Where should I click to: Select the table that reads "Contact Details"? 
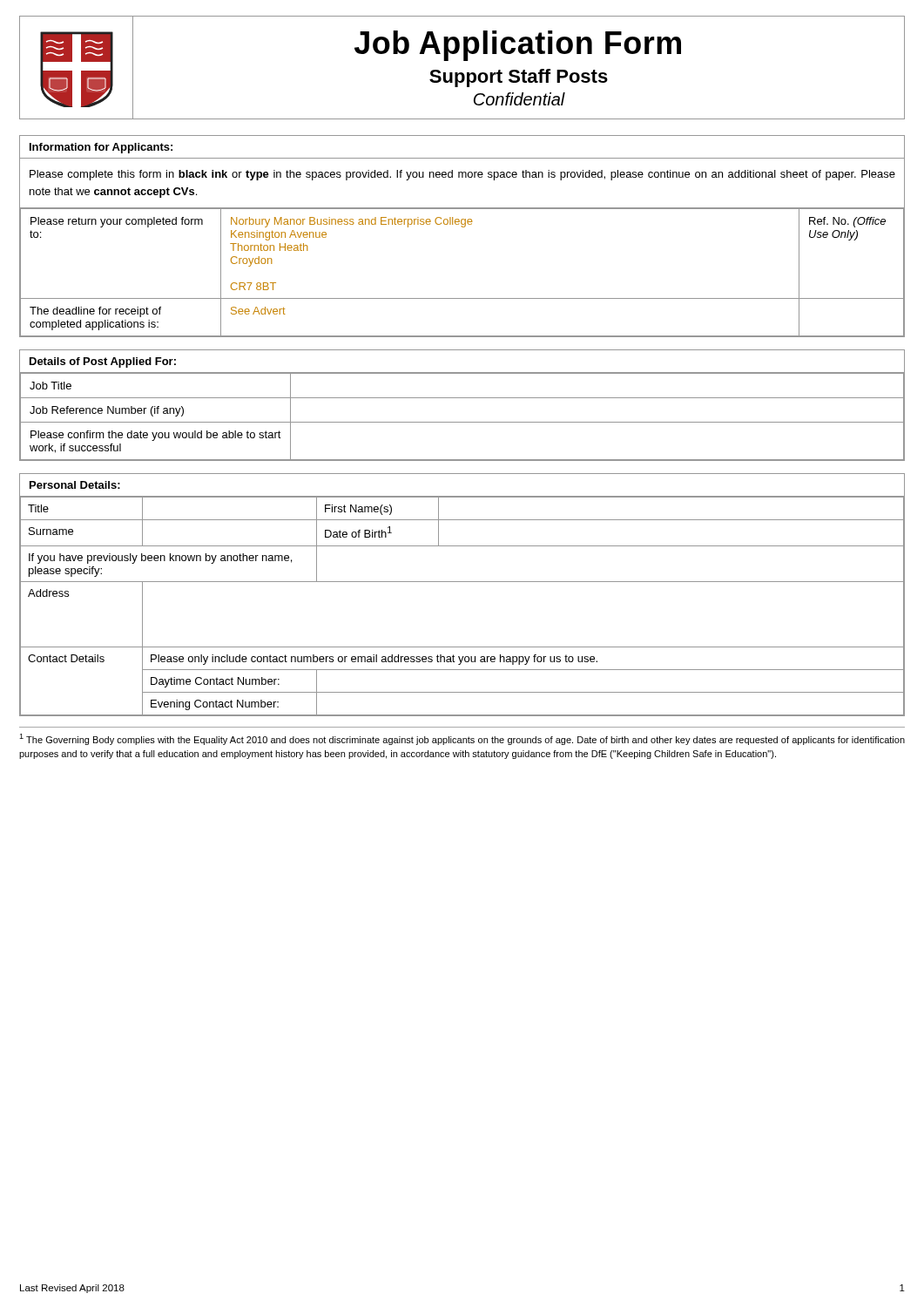(x=462, y=606)
